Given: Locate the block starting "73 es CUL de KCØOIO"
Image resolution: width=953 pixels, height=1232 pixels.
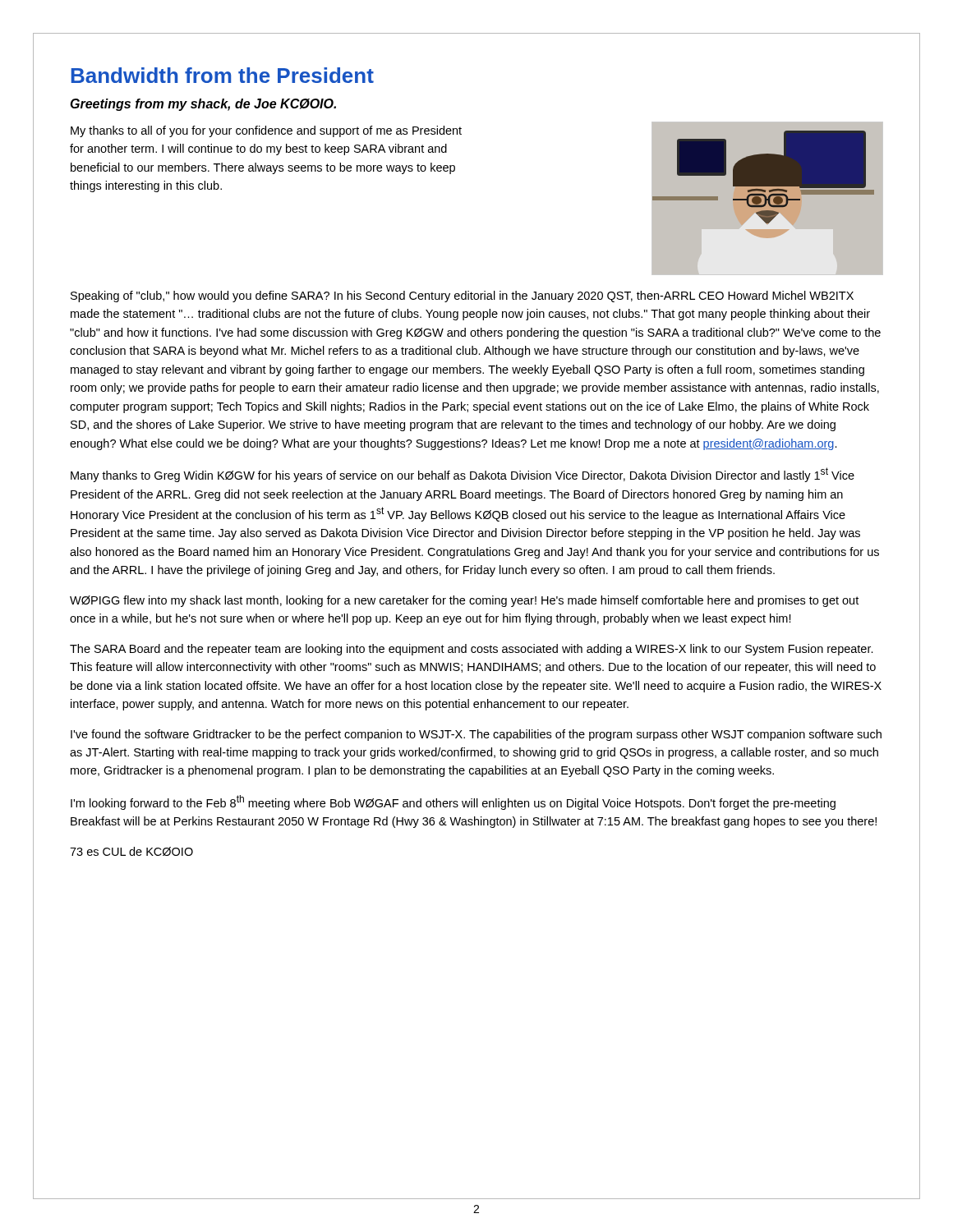Looking at the screenshot, I should 132,851.
